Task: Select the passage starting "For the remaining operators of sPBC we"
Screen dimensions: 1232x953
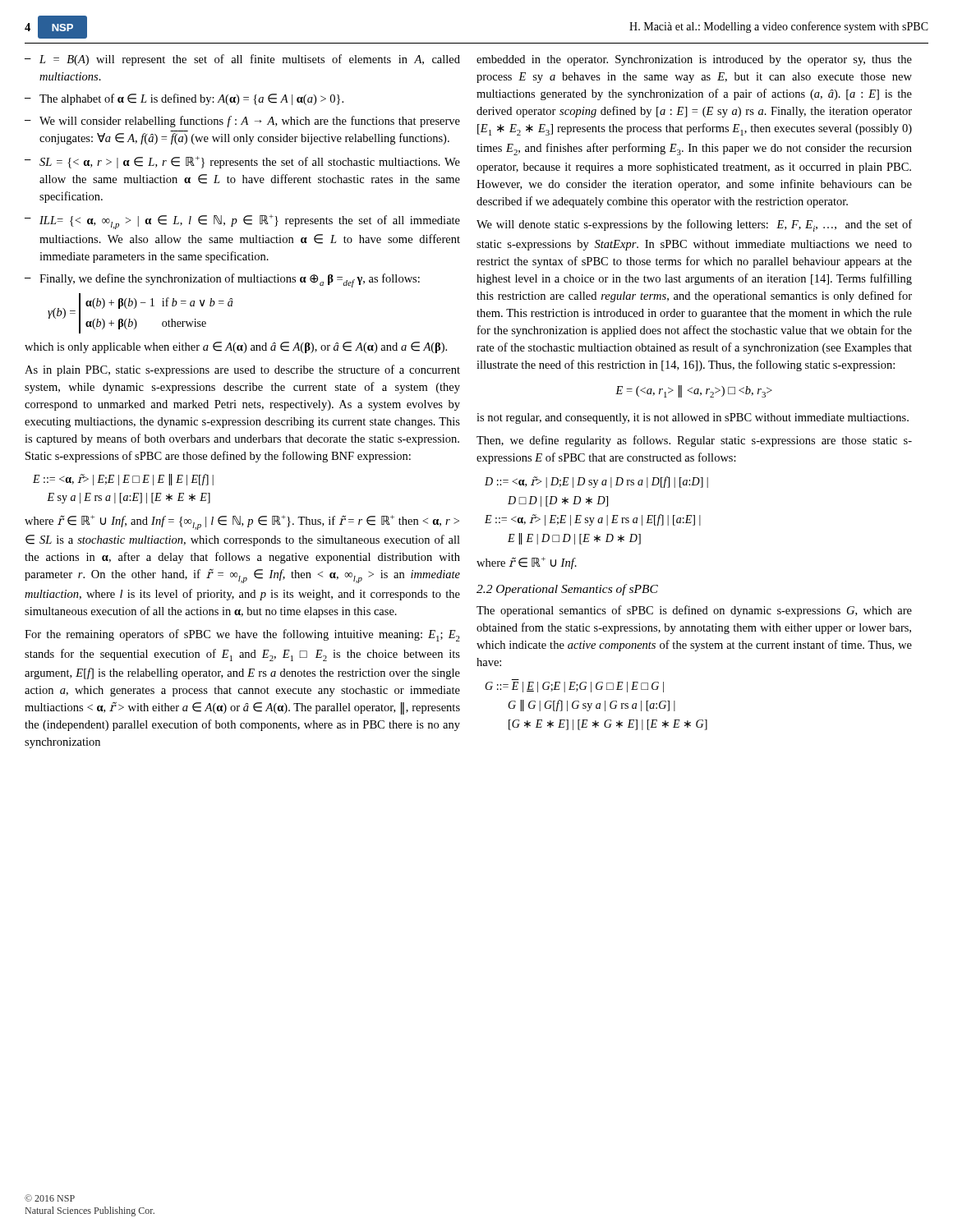Action: pyautogui.click(x=242, y=688)
